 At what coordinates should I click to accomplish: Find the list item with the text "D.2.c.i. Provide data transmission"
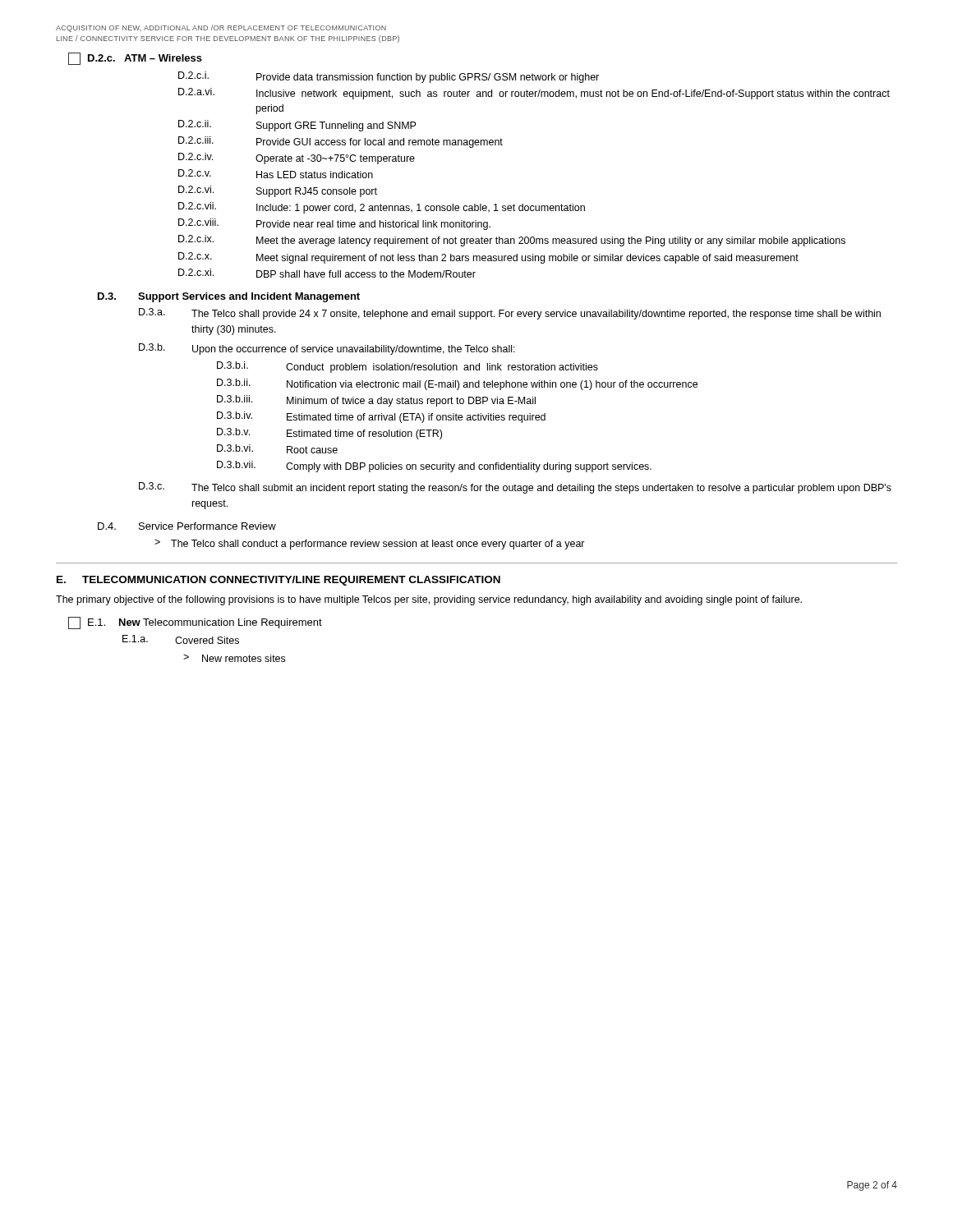tap(537, 77)
